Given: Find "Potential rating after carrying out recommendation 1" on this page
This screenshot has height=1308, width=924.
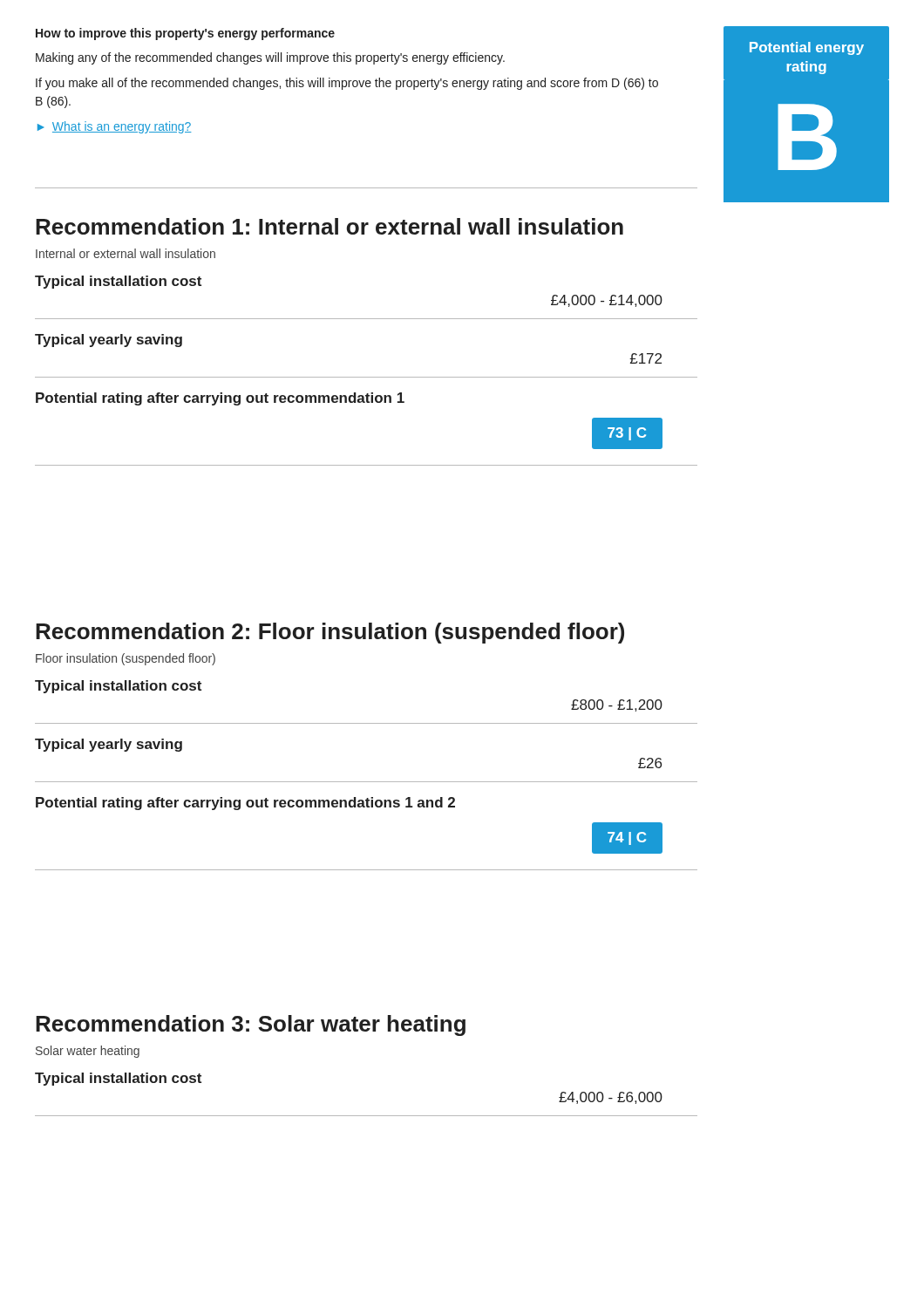Looking at the screenshot, I should (x=220, y=398).
